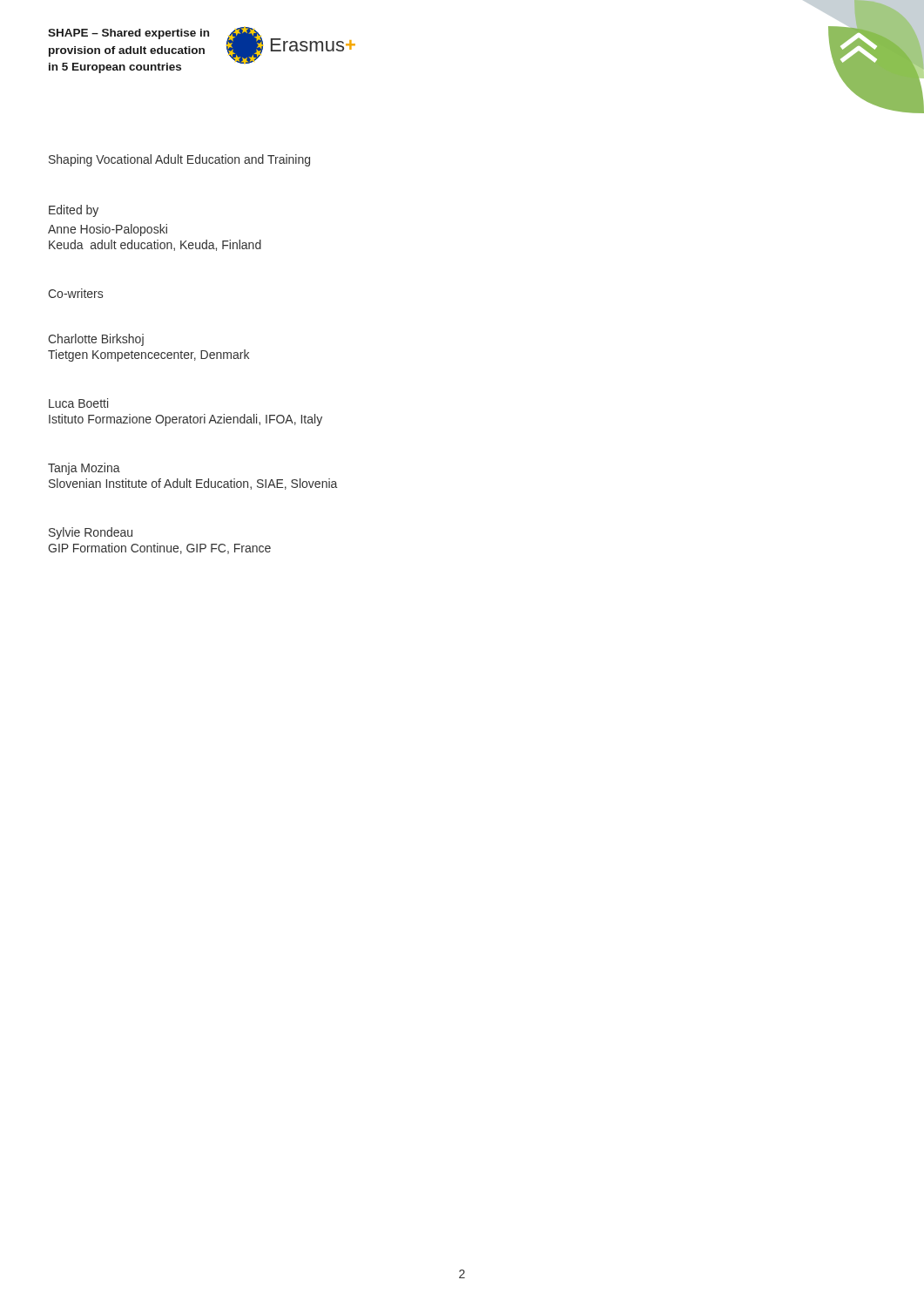The width and height of the screenshot is (924, 1307).
Task: Locate the text that says "Charlotte Birkshoj"
Action: pyautogui.click(x=96, y=339)
